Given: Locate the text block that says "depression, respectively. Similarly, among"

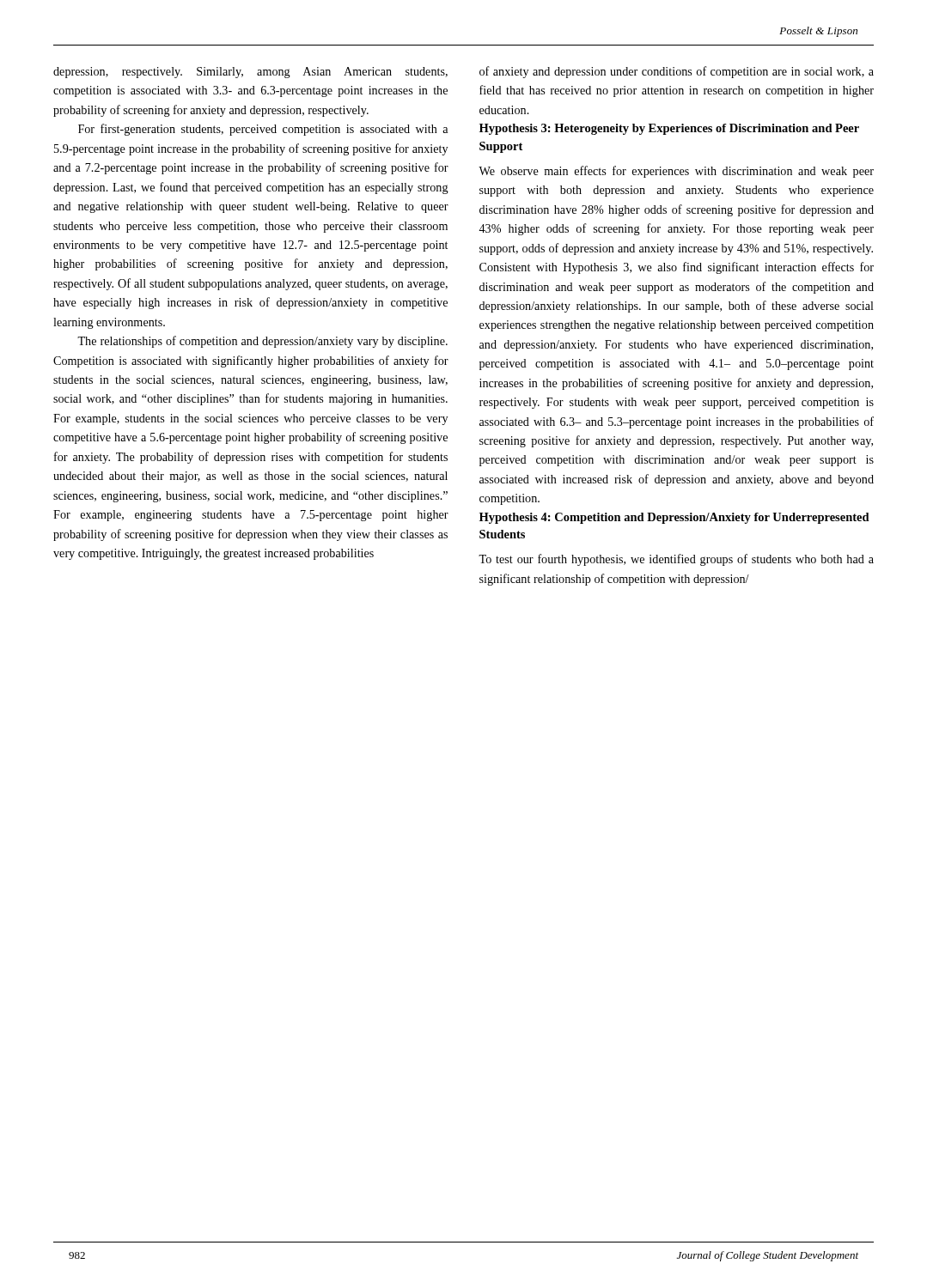Looking at the screenshot, I should click(251, 312).
